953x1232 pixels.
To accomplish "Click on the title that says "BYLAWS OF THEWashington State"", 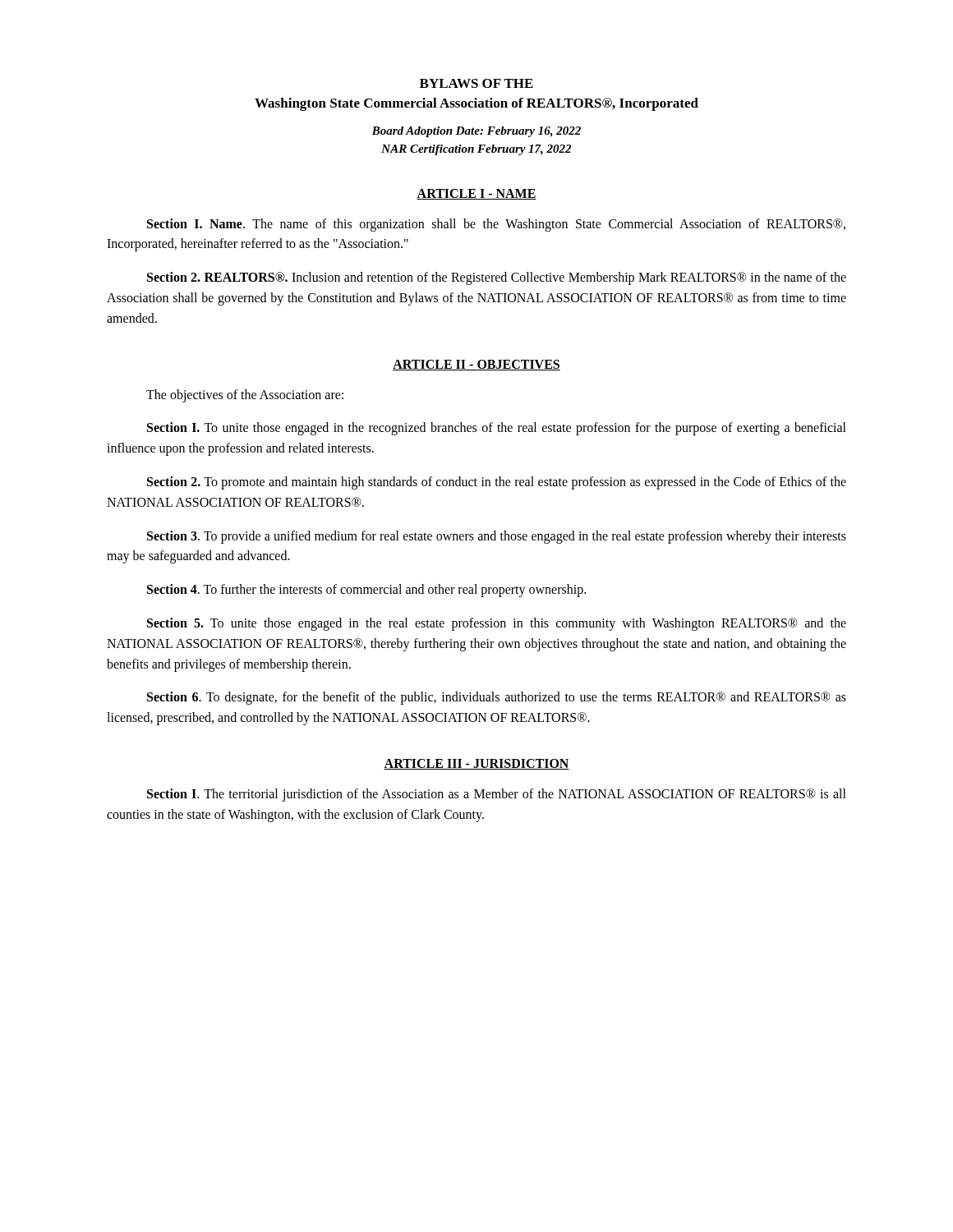I will click(x=476, y=116).
